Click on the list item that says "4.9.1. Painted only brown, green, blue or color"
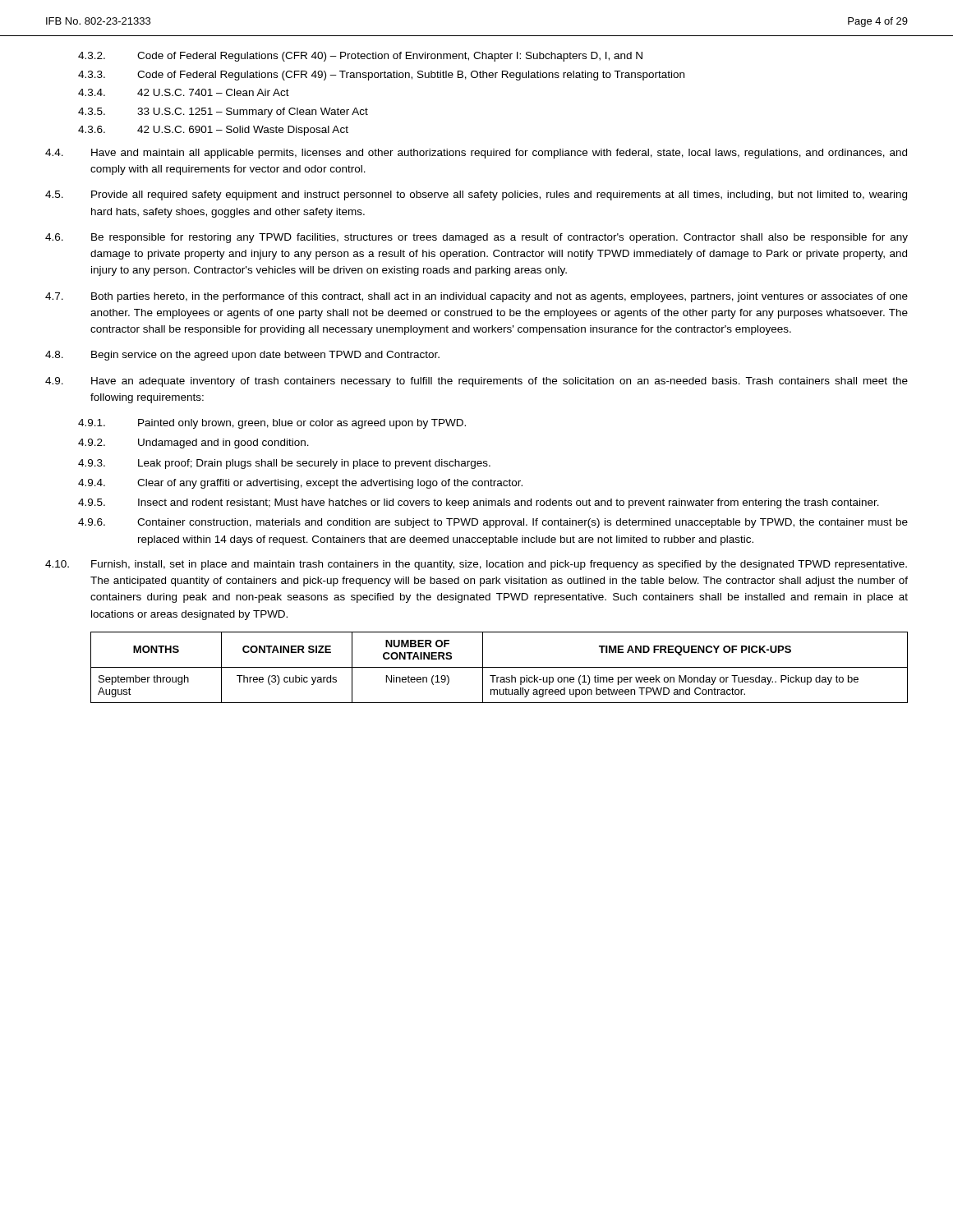The width and height of the screenshot is (953, 1232). 476,423
